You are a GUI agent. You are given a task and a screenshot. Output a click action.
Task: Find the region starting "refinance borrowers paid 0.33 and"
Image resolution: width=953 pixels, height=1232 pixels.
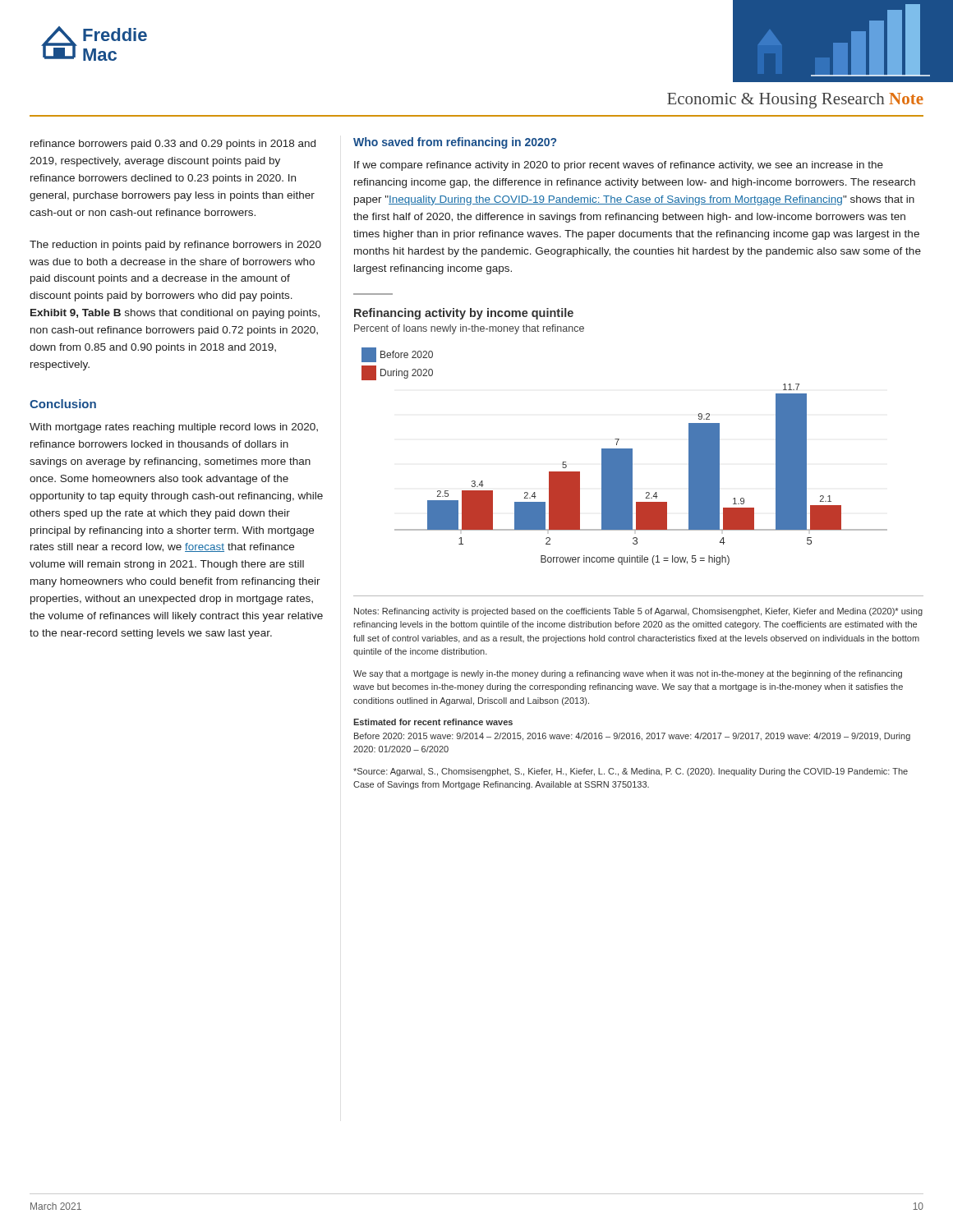coord(173,178)
